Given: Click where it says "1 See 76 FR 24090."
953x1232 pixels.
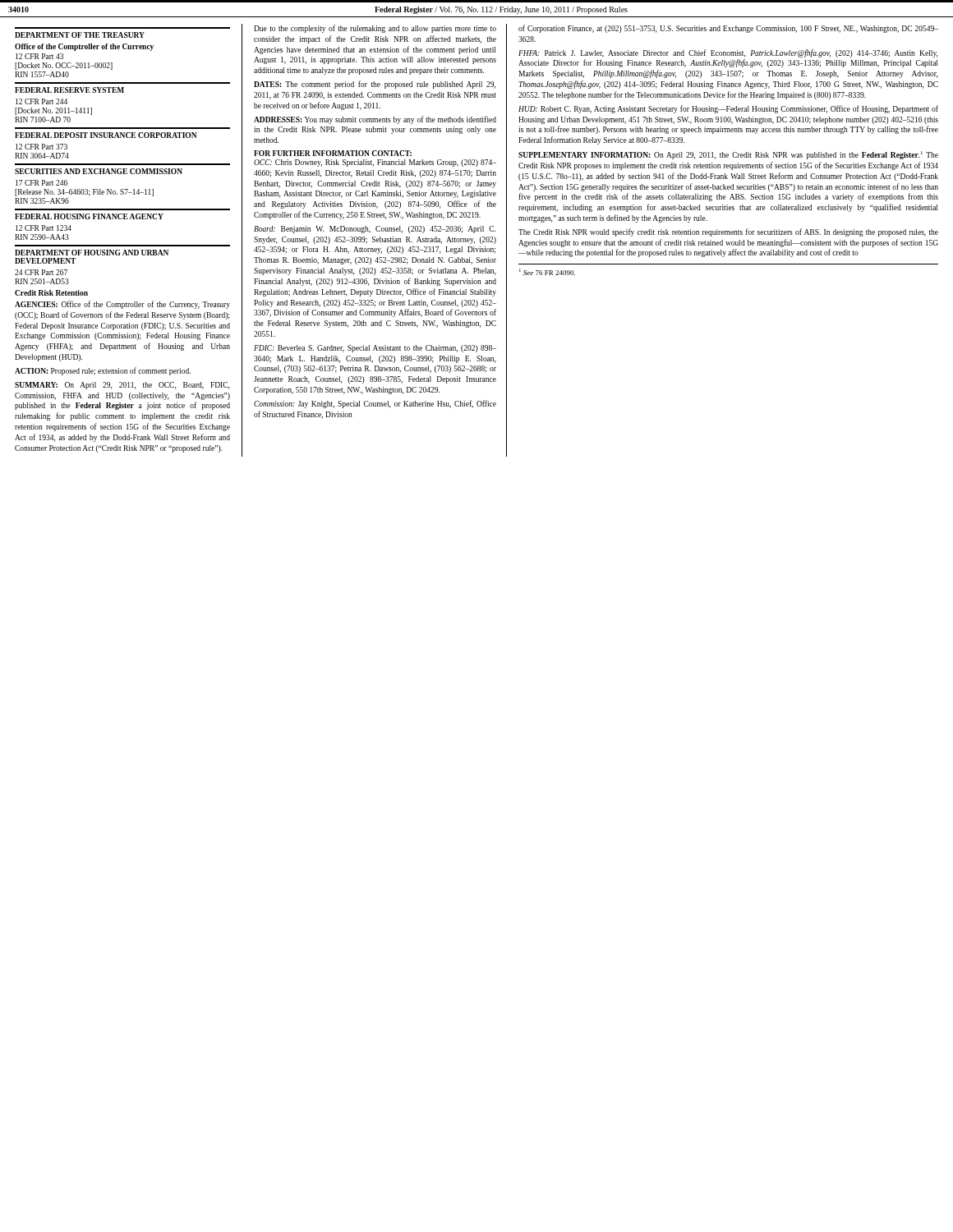Looking at the screenshot, I should click(x=547, y=272).
